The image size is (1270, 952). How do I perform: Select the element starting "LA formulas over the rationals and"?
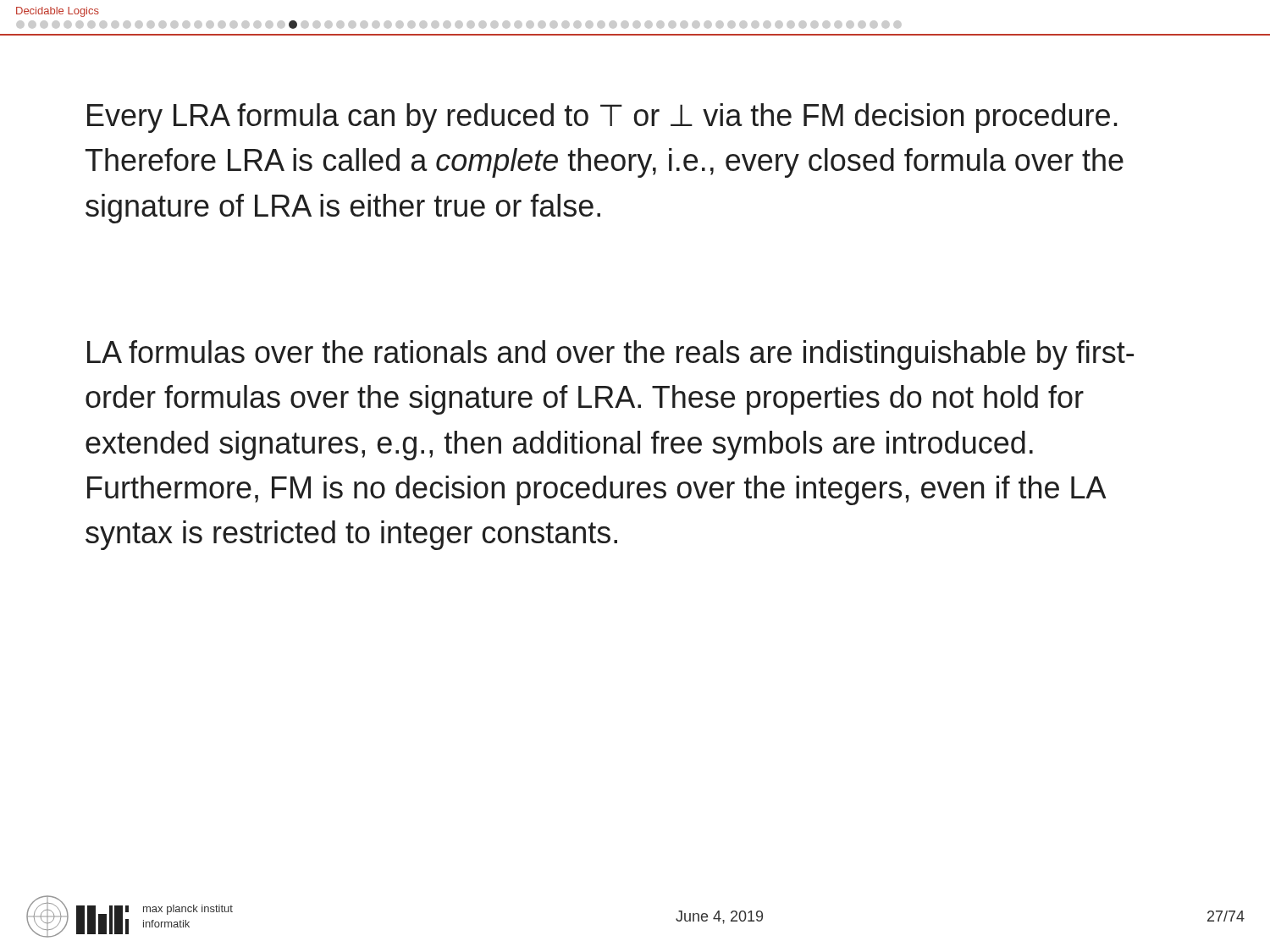coord(610,443)
